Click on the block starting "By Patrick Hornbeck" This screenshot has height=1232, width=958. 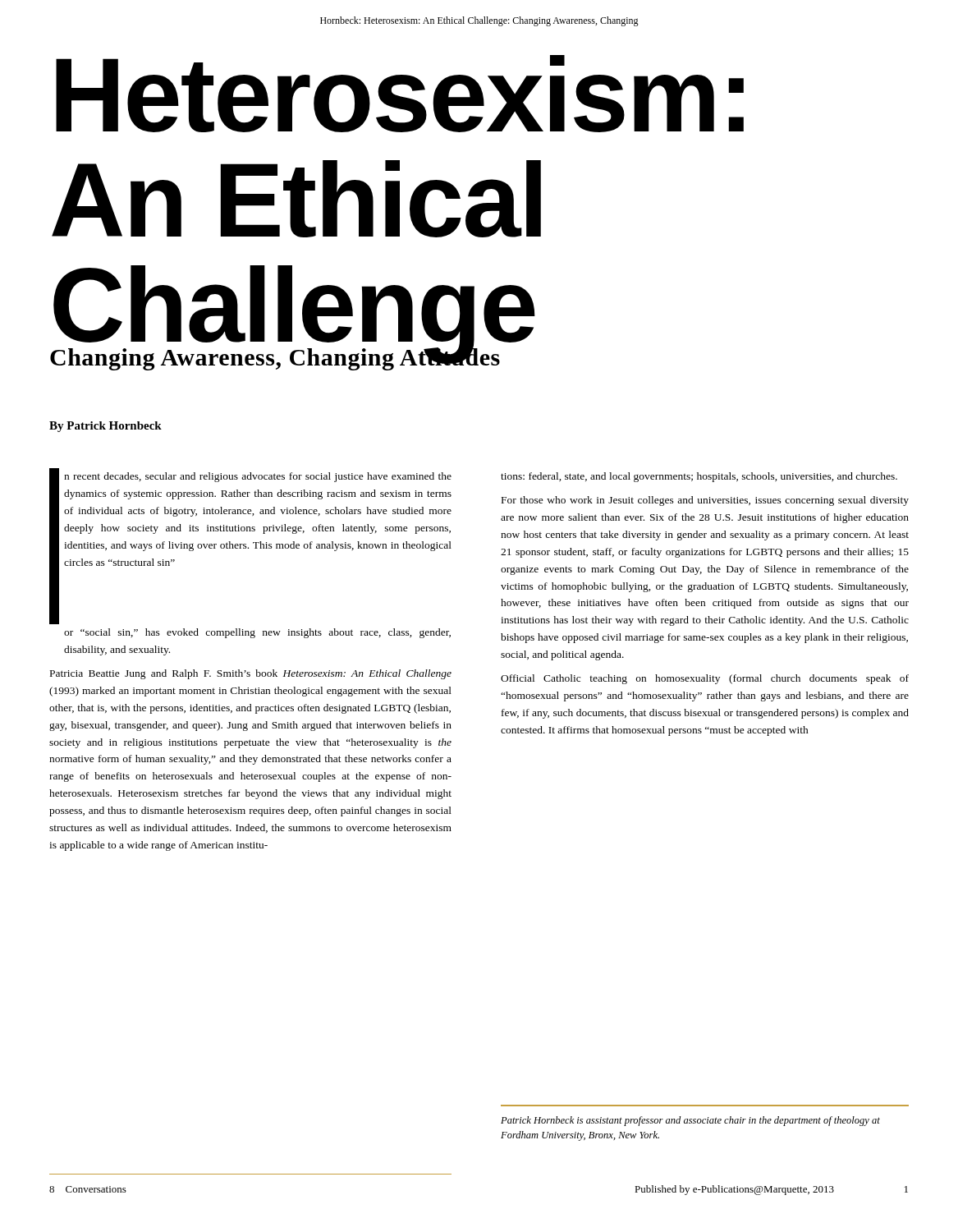pos(105,425)
